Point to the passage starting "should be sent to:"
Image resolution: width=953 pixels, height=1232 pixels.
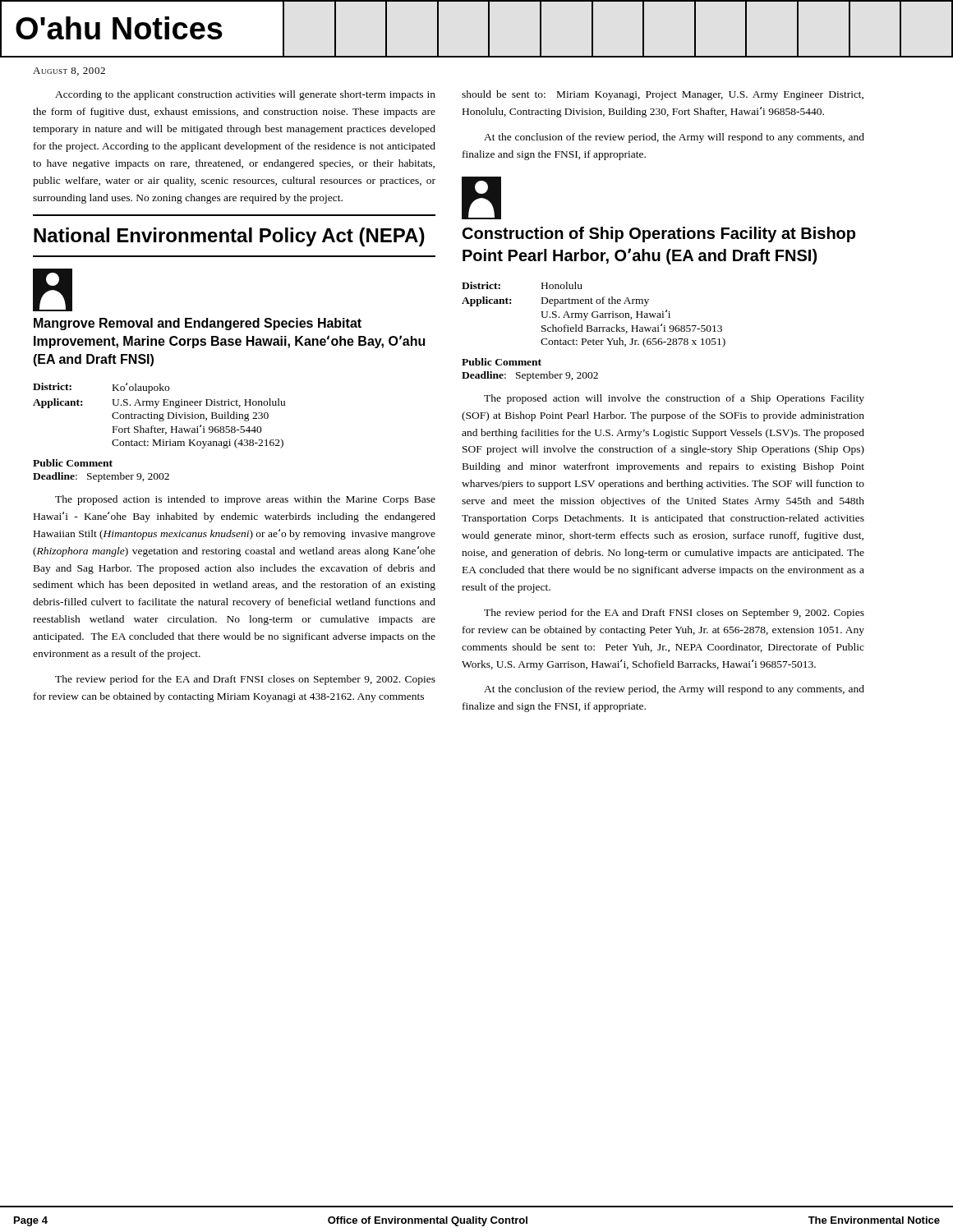tap(663, 103)
